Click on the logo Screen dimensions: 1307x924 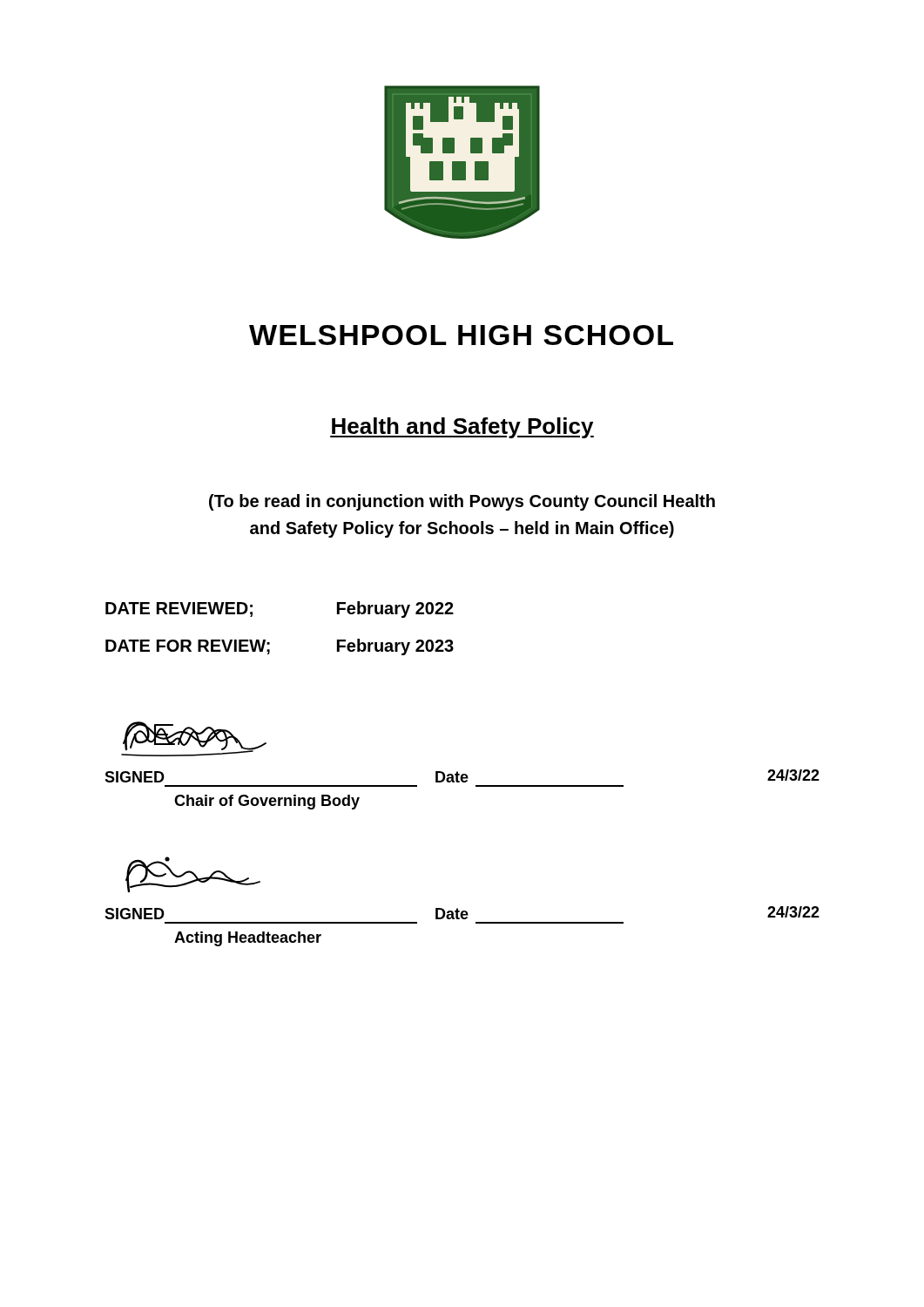coord(462,174)
